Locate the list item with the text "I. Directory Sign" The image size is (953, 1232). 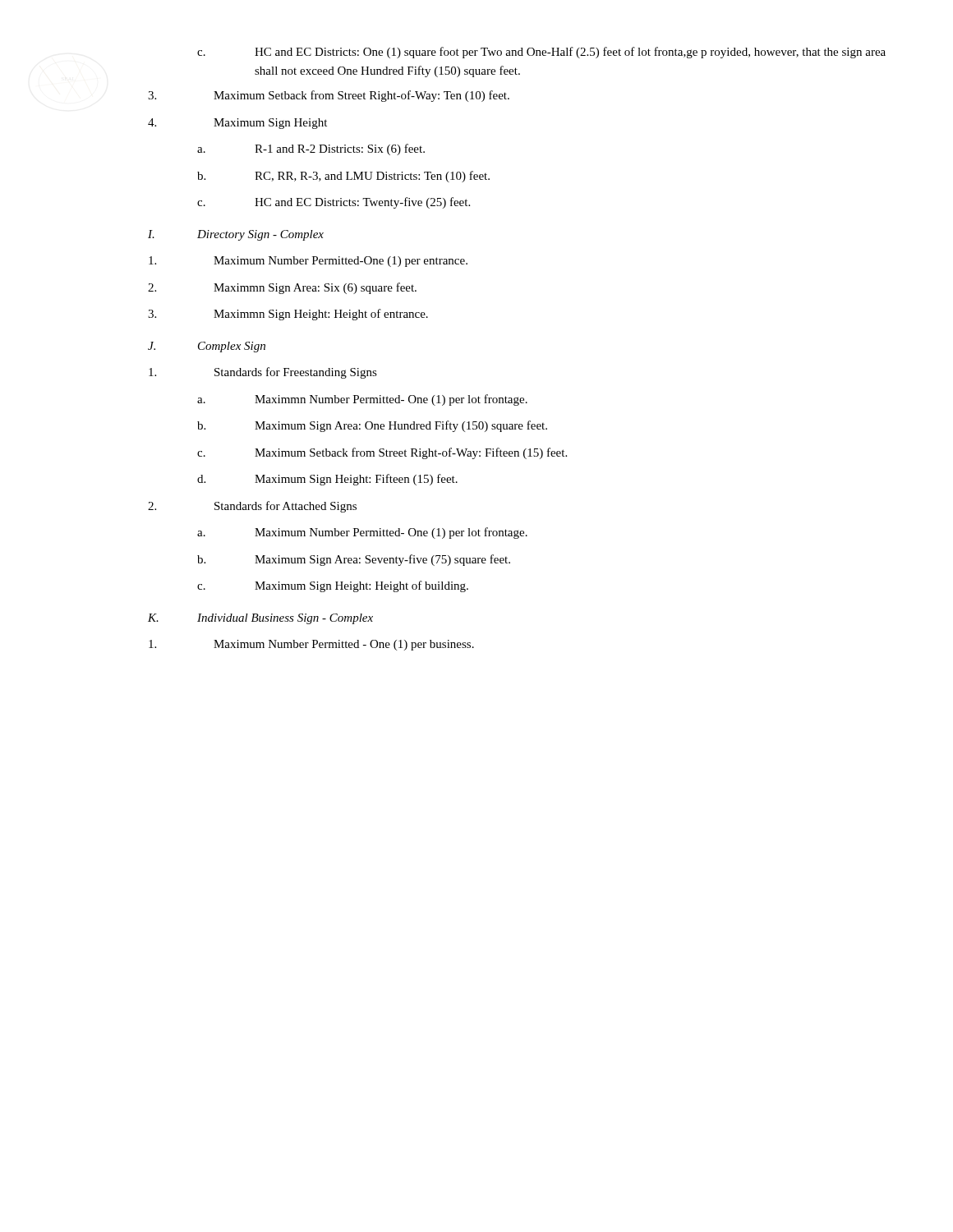pos(236,234)
